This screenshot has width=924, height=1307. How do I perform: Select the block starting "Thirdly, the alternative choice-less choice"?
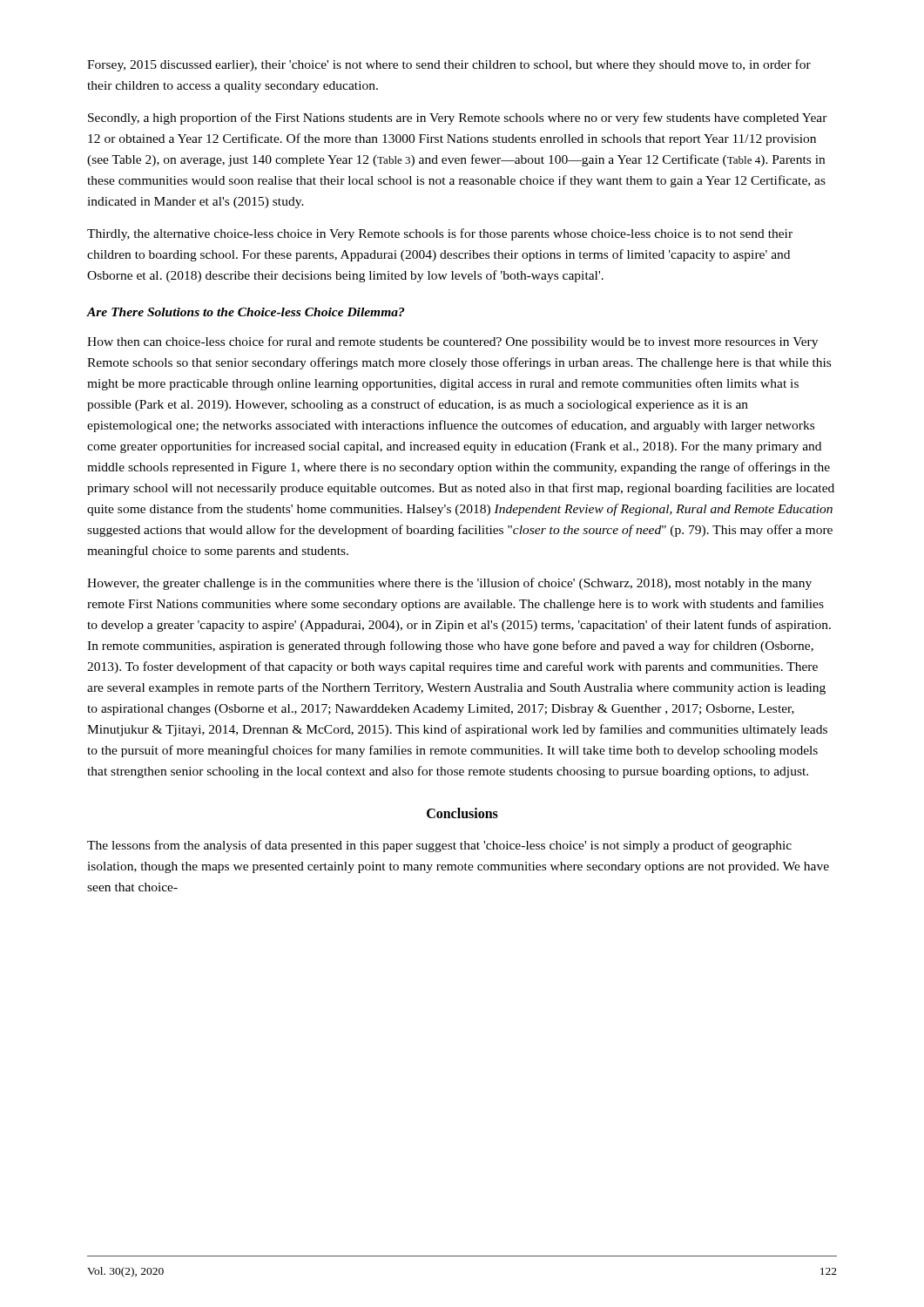click(462, 255)
